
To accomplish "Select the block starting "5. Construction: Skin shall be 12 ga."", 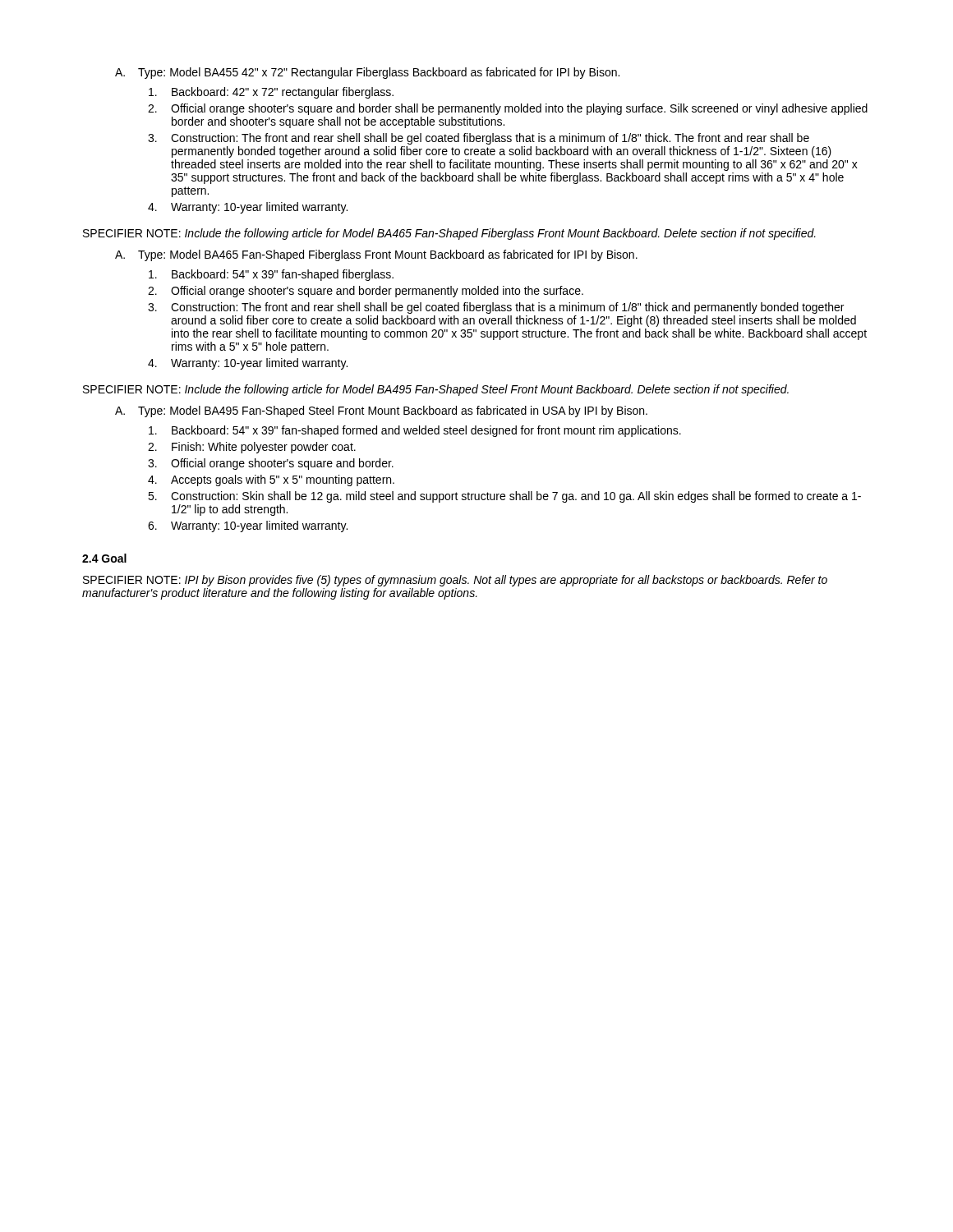I will 509,503.
